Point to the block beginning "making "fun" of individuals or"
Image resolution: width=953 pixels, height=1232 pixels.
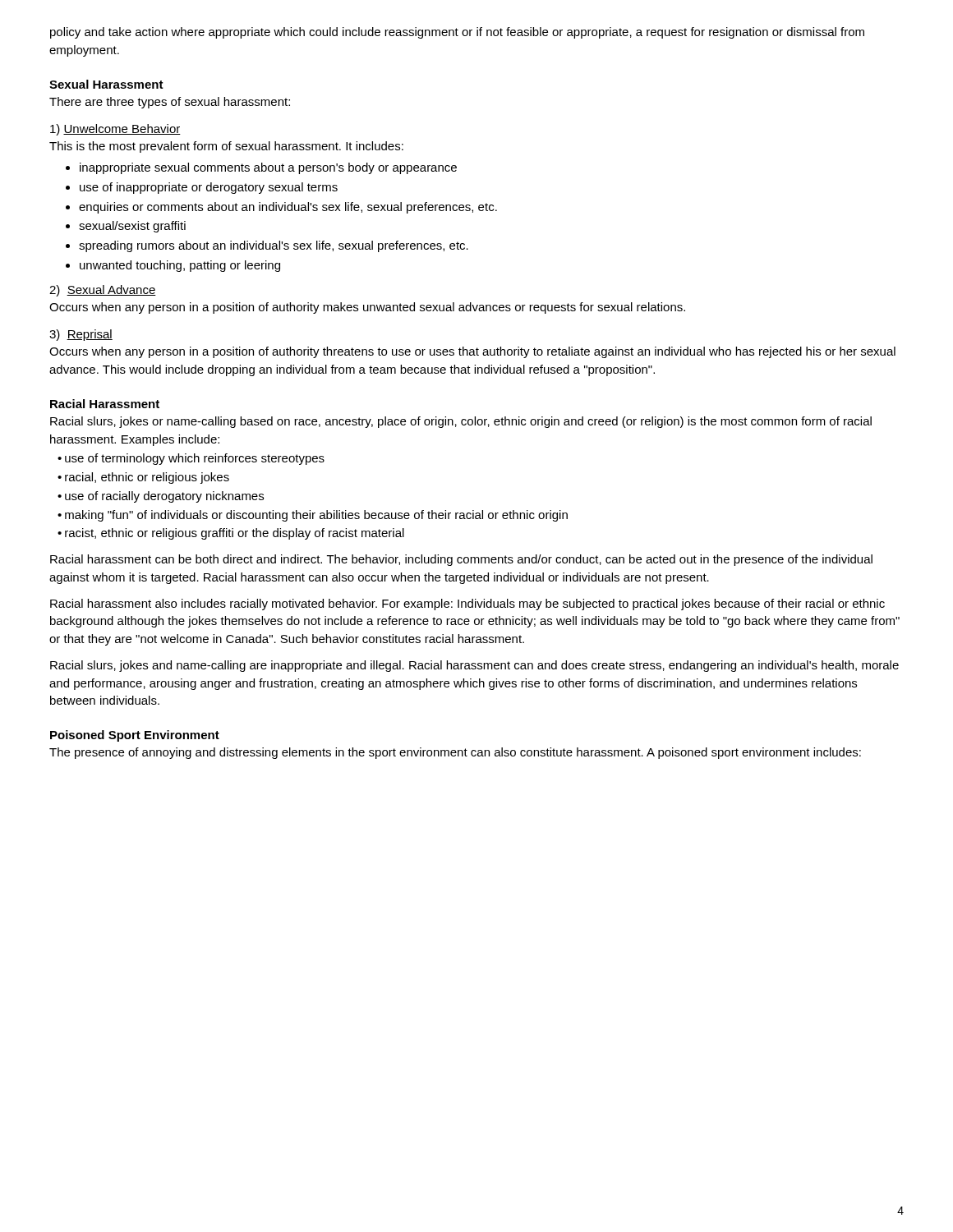[316, 514]
